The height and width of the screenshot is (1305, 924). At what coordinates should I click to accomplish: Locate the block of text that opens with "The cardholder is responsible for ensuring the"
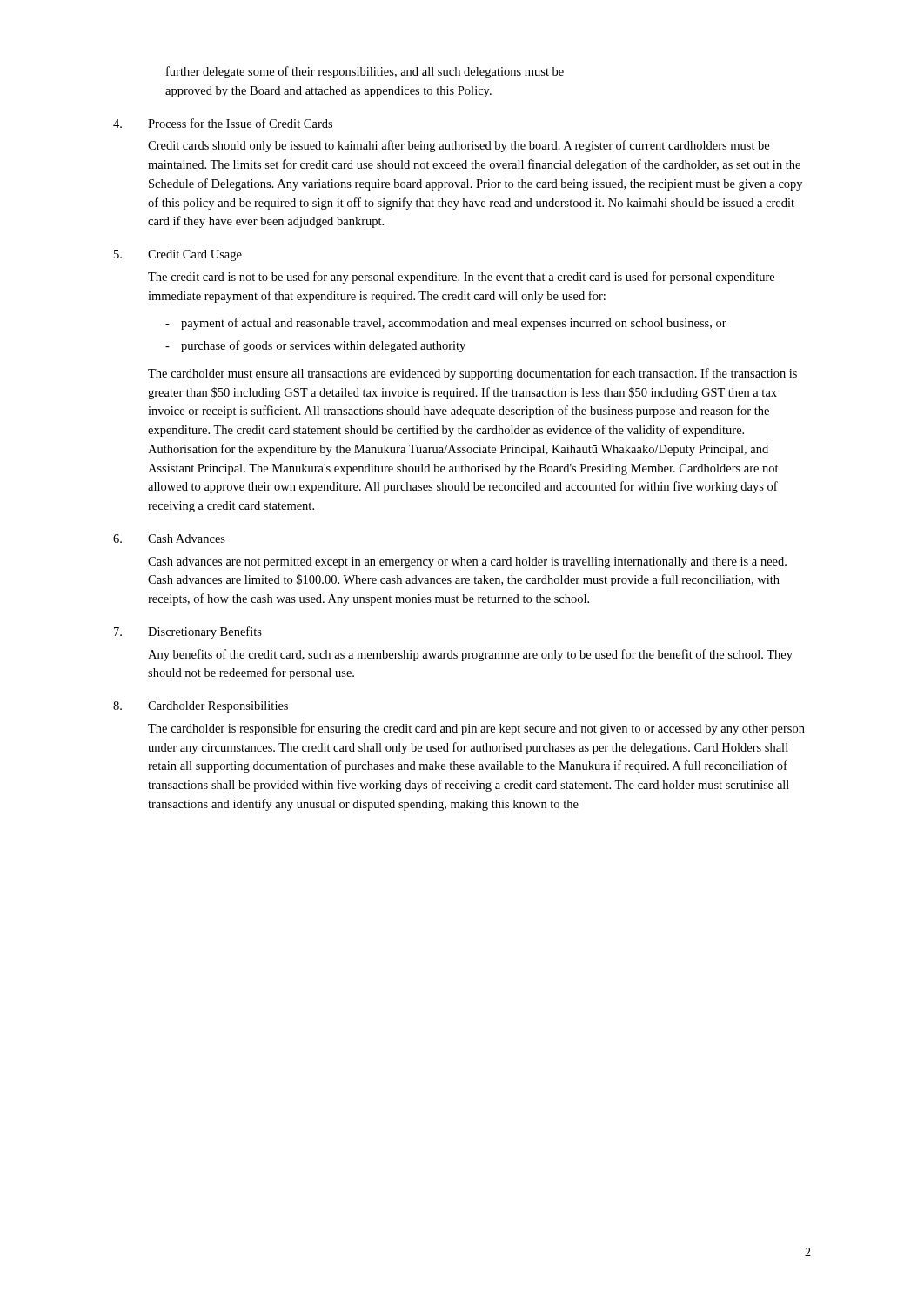pyautogui.click(x=476, y=766)
